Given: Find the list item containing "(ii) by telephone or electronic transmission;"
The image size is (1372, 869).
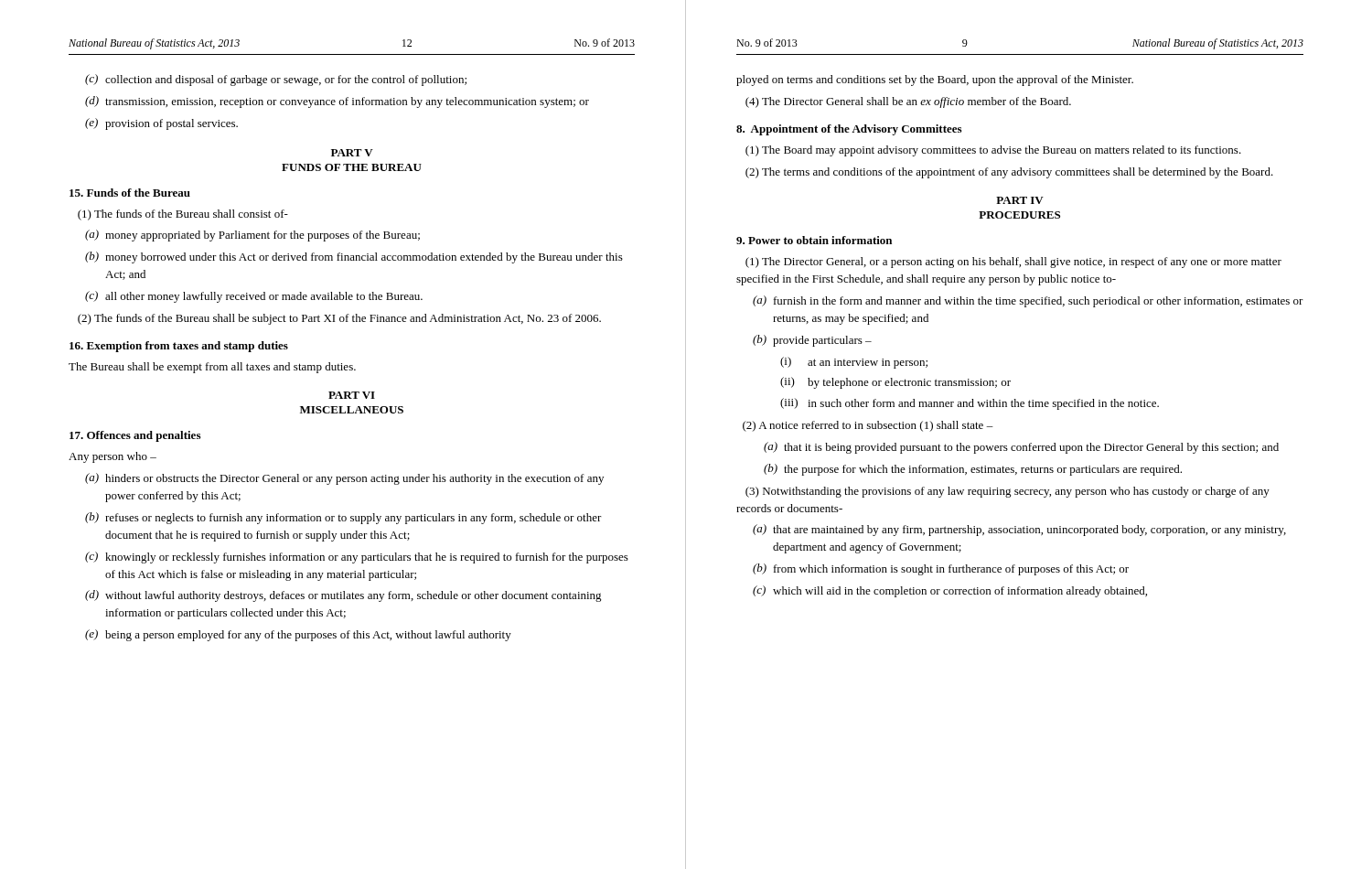Looking at the screenshot, I should [x=895, y=383].
